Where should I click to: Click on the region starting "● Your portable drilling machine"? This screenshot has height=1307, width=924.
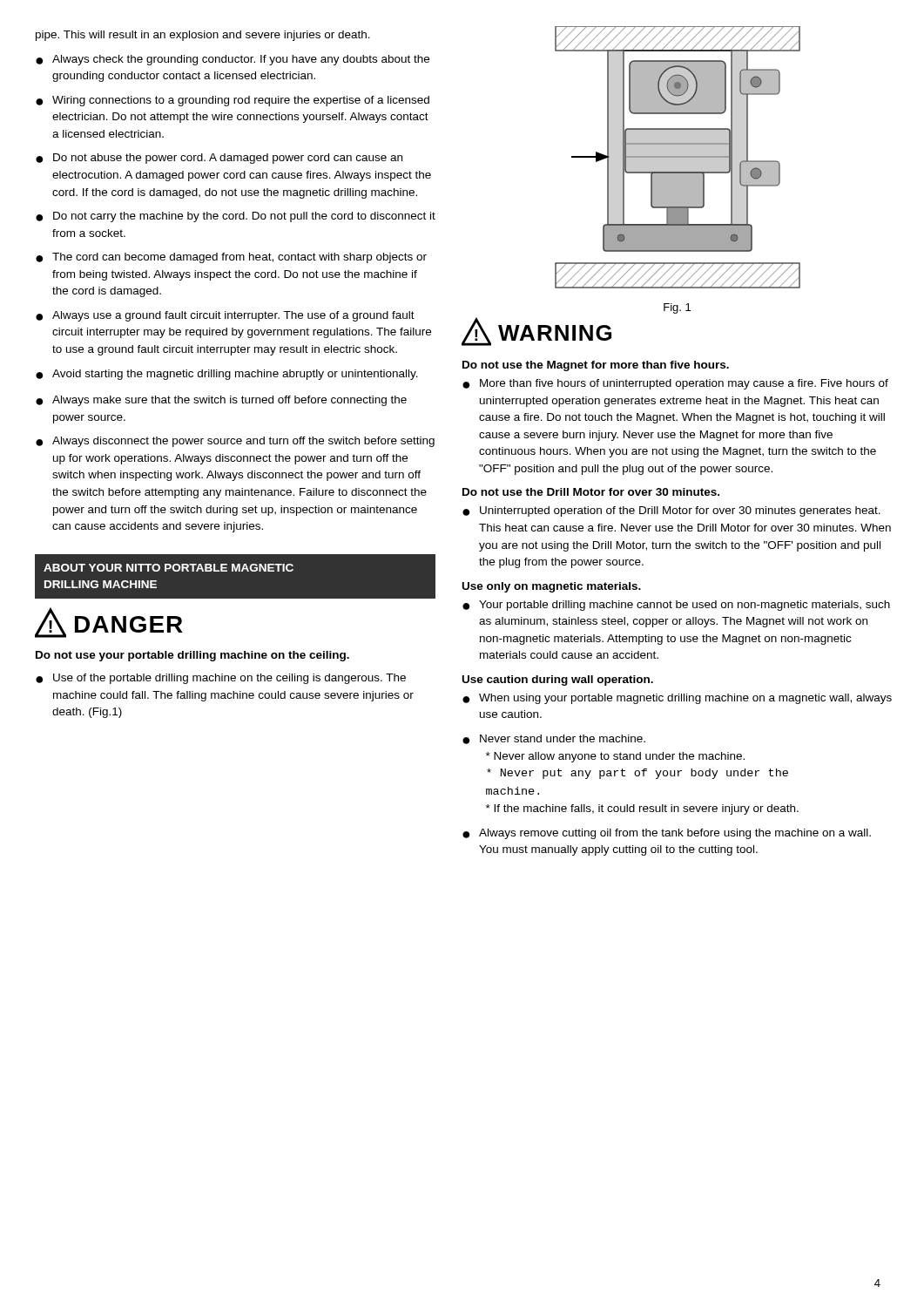677,630
